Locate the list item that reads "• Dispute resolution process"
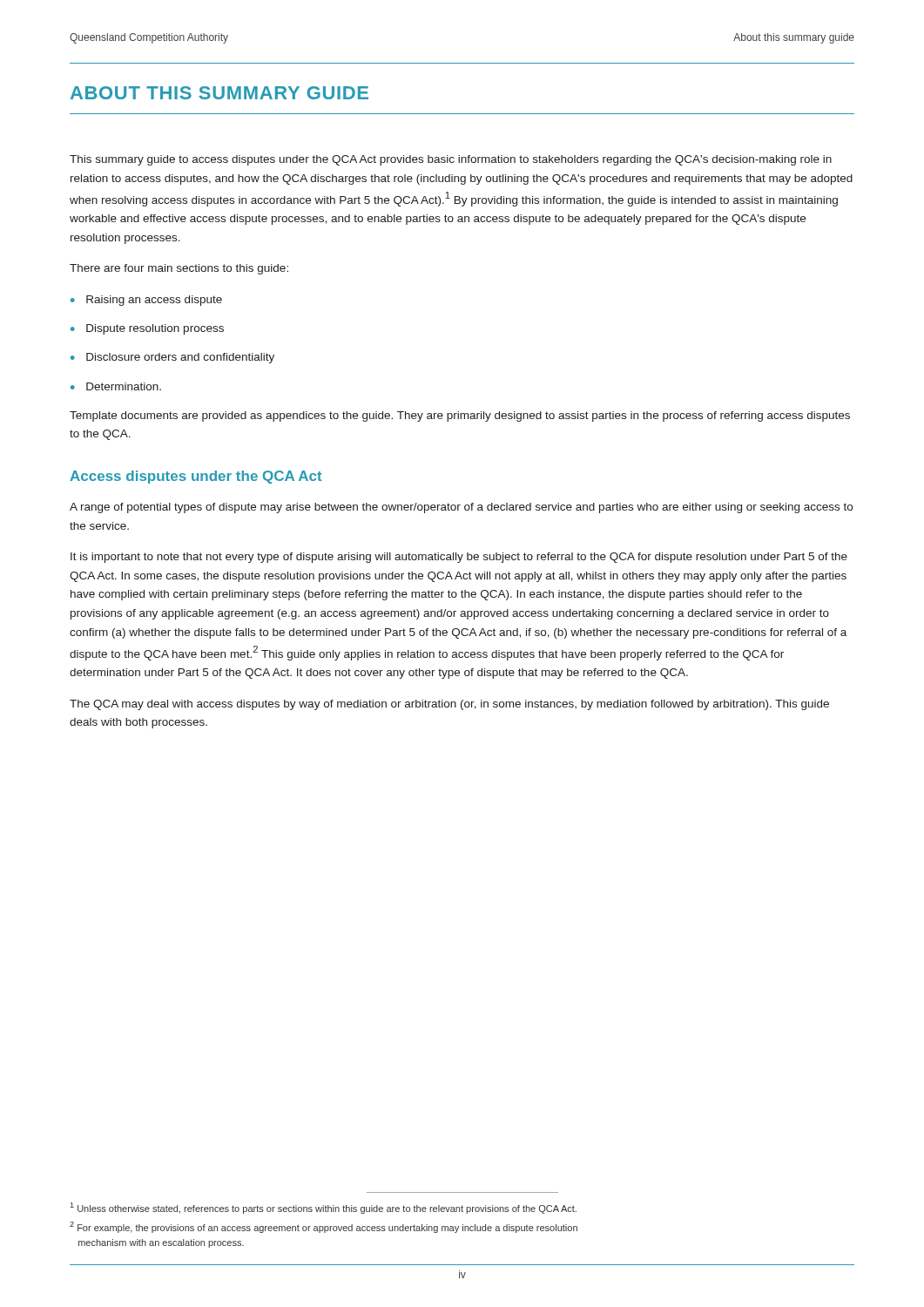 tap(147, 330)
